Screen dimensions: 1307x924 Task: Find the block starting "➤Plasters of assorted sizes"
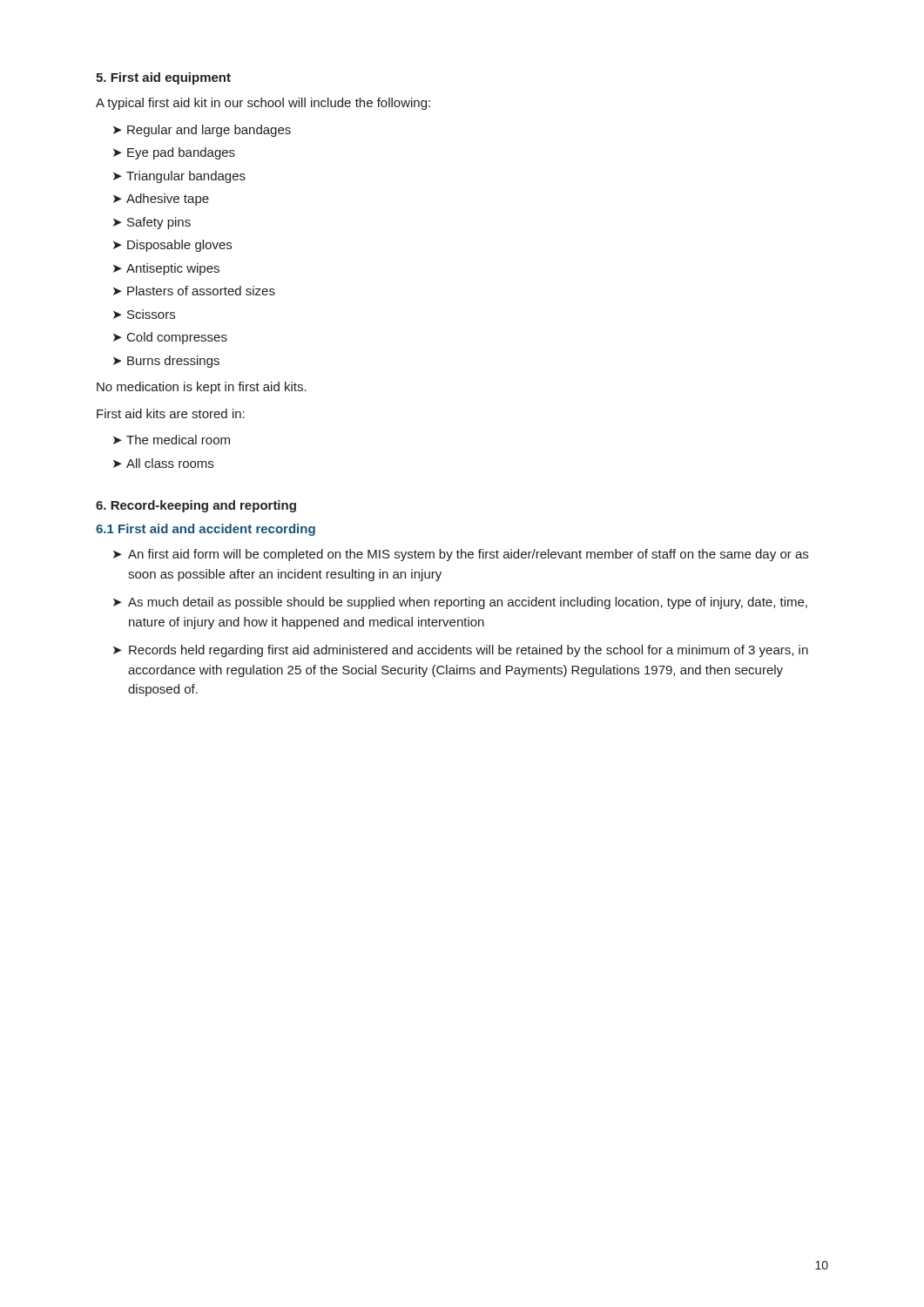click(x=193, y=291)
